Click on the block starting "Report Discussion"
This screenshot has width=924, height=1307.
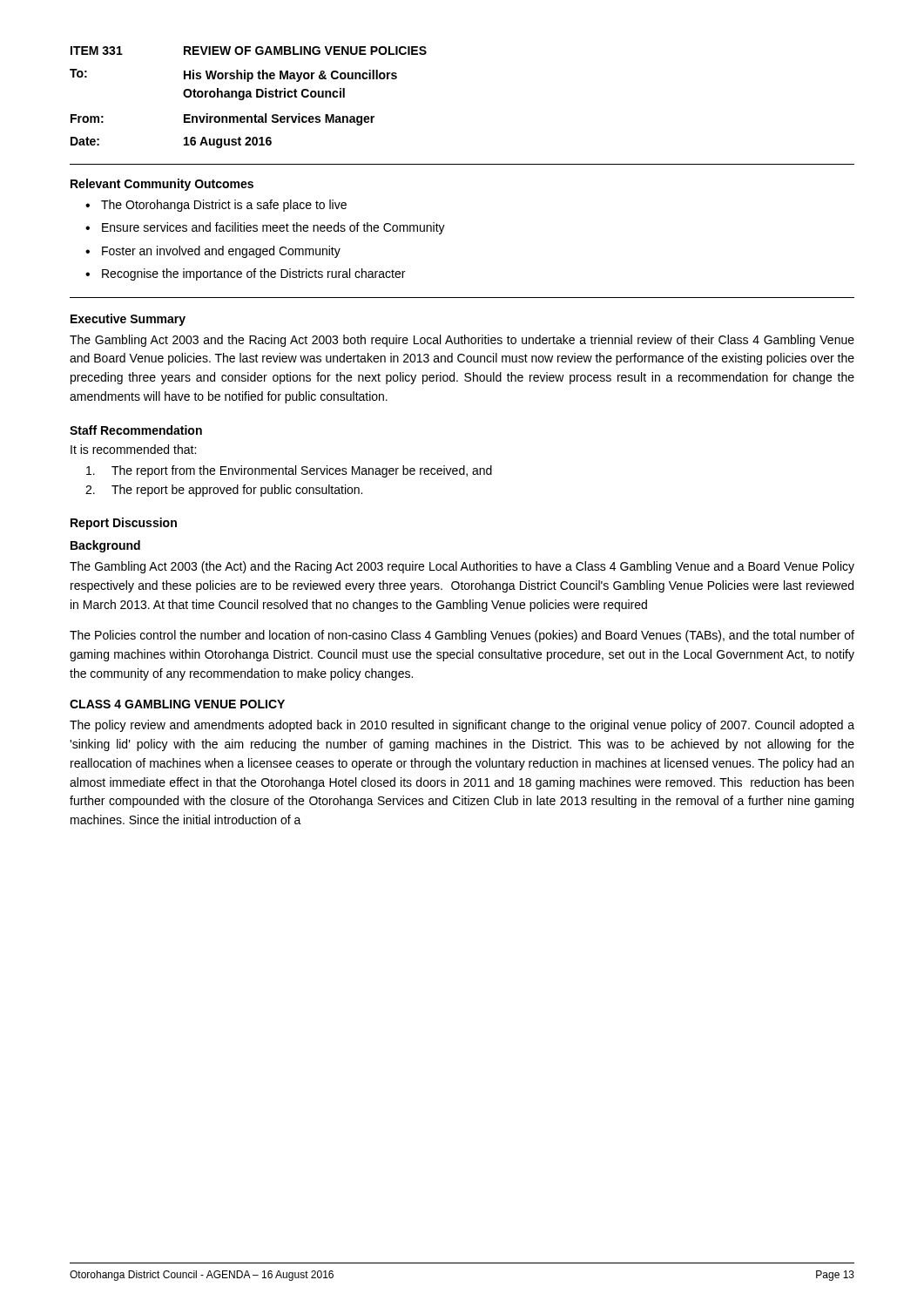[124, 523]
